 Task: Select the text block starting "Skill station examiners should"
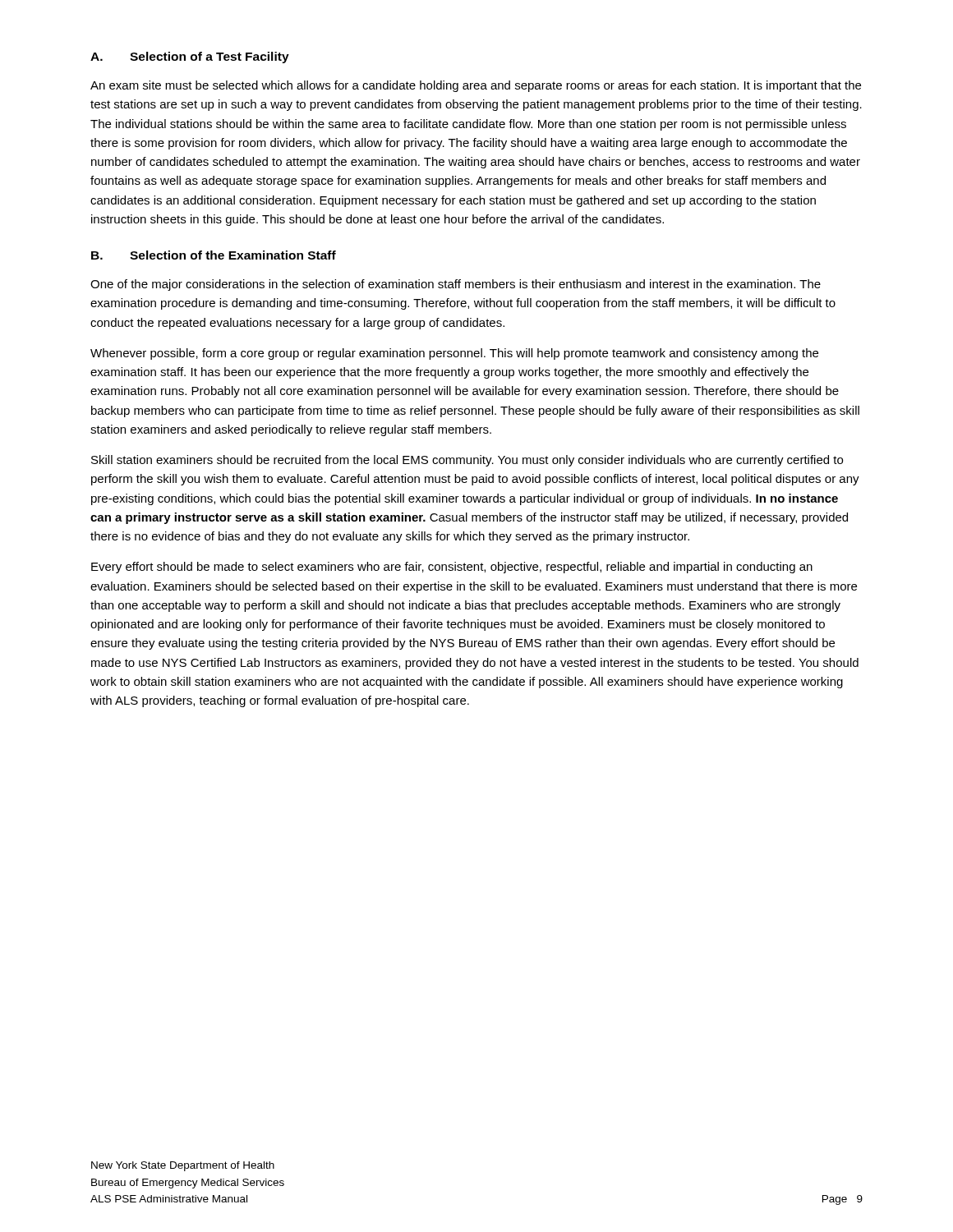(476, 498)
